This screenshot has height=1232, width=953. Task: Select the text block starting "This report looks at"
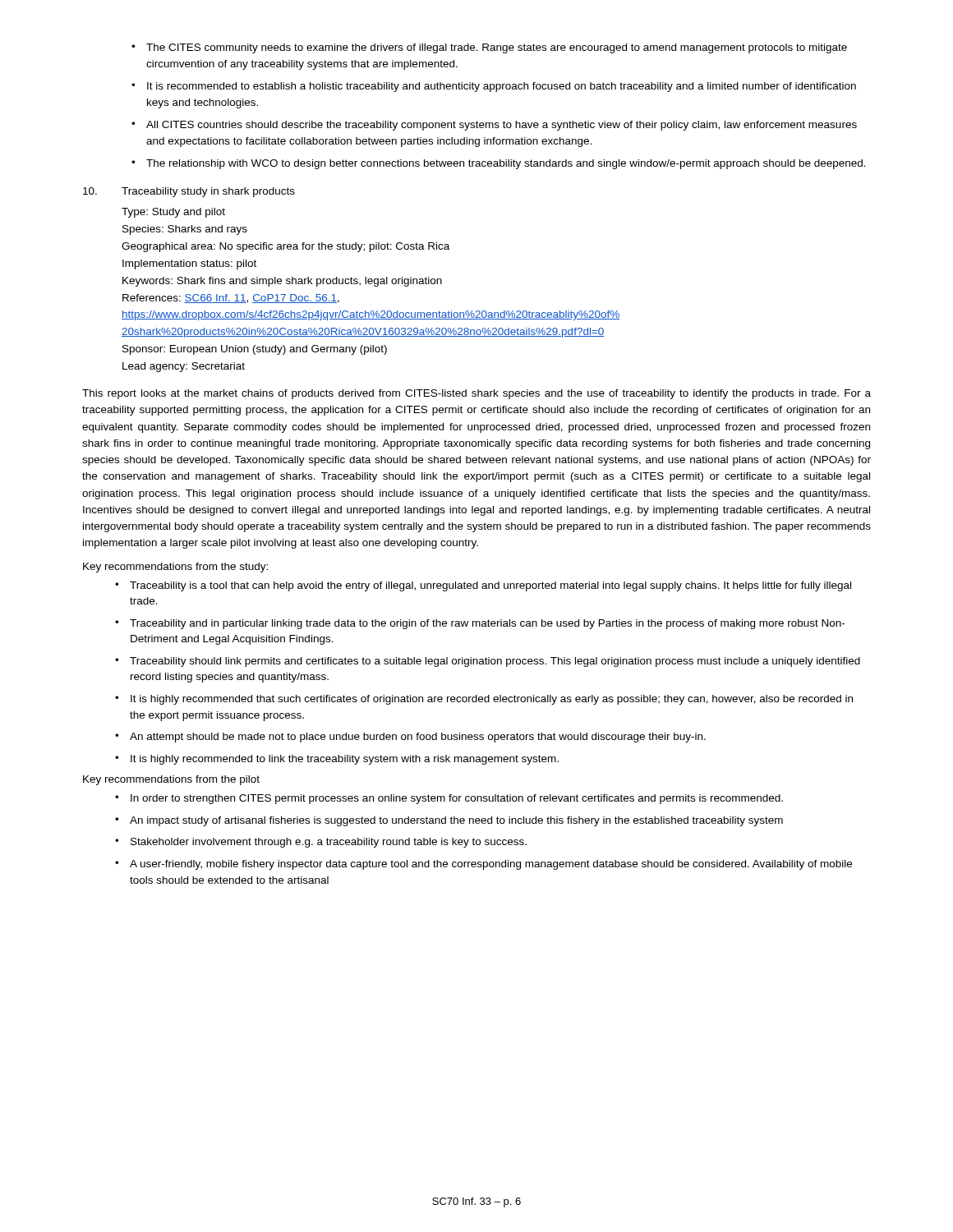(x=476, y=468)
